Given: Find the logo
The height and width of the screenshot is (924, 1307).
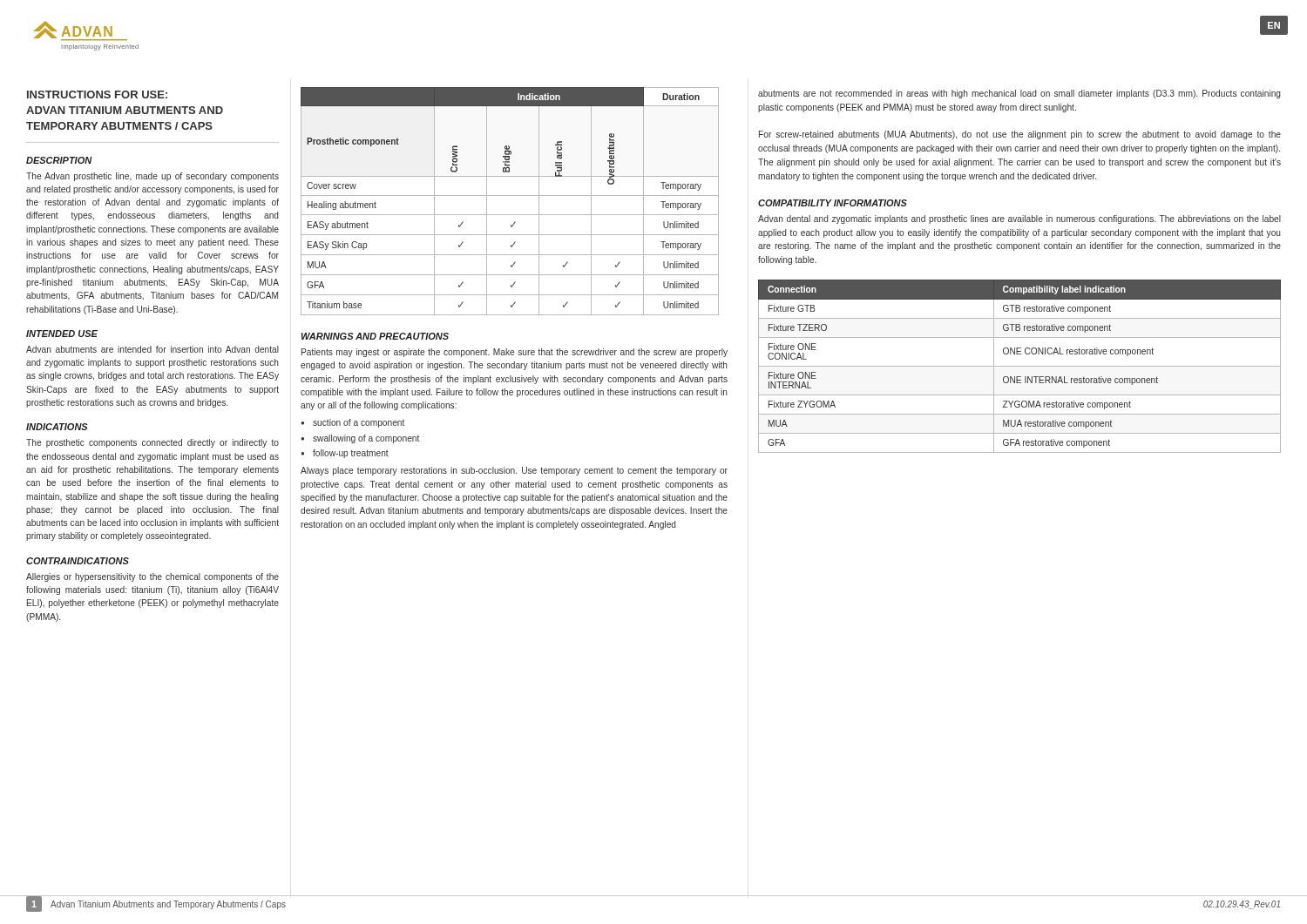Looking at the screenshot, I should point(96,43).
